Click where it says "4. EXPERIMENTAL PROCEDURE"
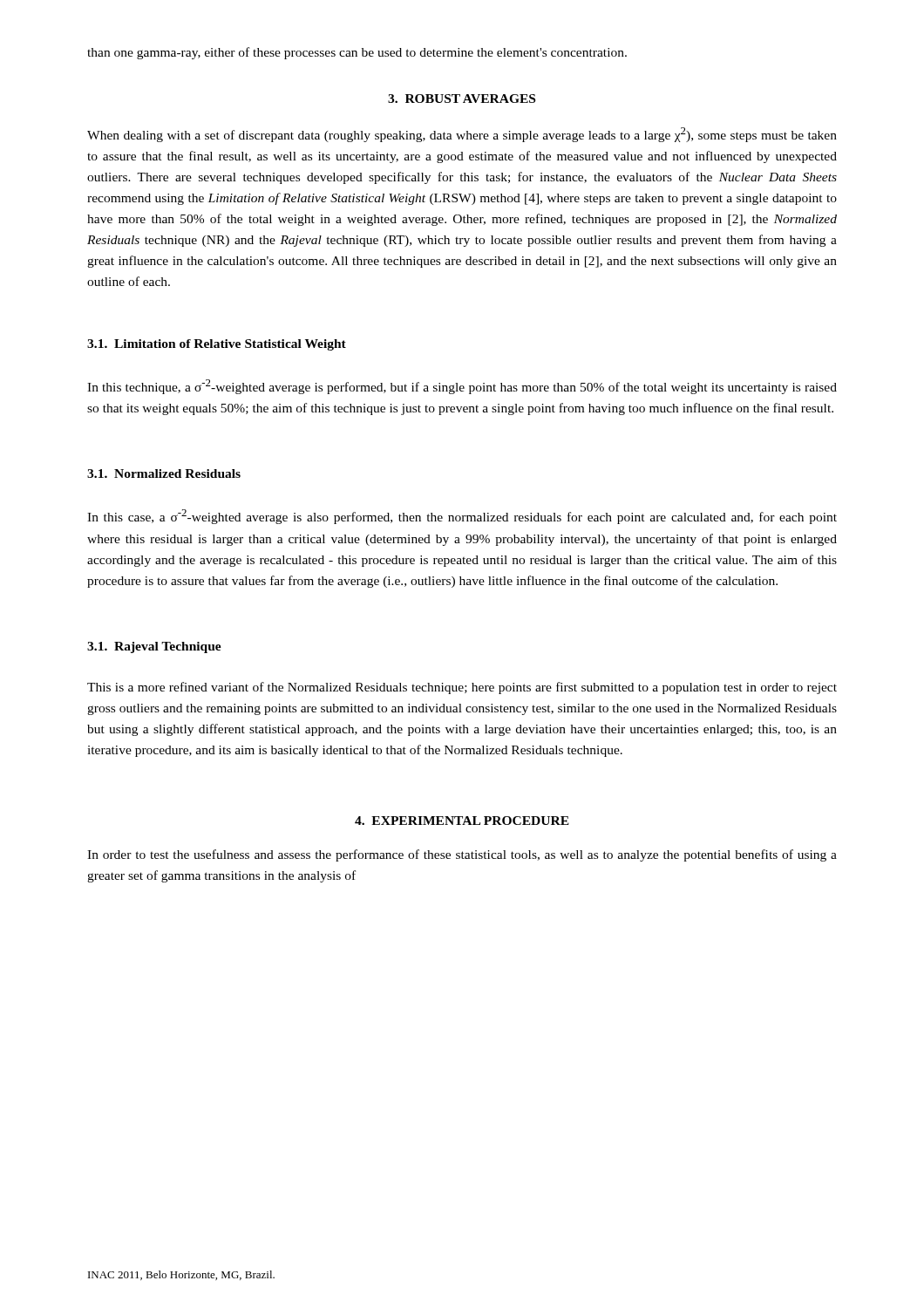 (x=462, y=820)
